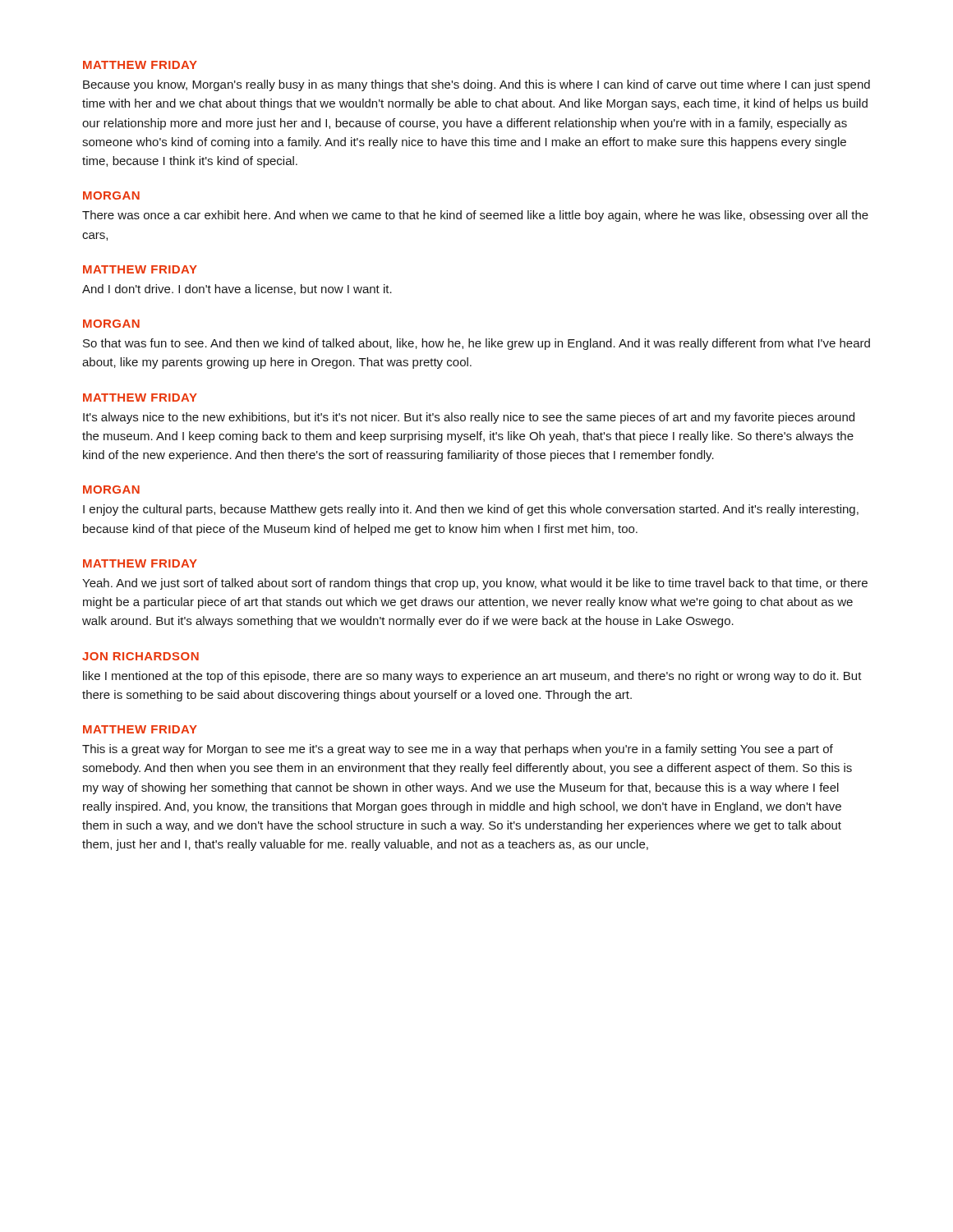Navigate to the text starting "I enjoy the cultural"

click(x=471, y=519)
